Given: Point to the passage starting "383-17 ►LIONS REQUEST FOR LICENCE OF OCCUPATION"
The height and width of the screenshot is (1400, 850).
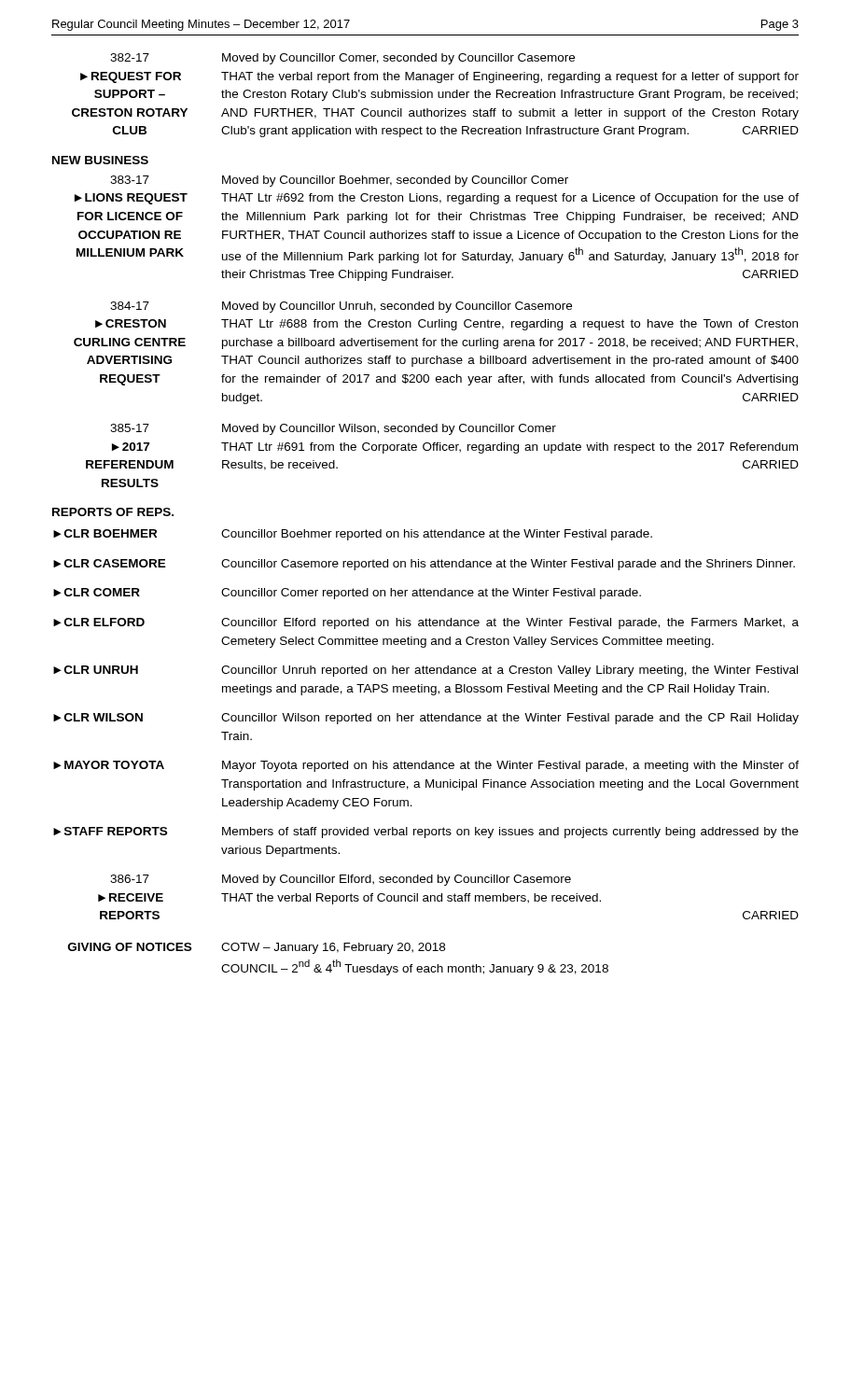Looking at the screenshot, I should pos(425,227).
